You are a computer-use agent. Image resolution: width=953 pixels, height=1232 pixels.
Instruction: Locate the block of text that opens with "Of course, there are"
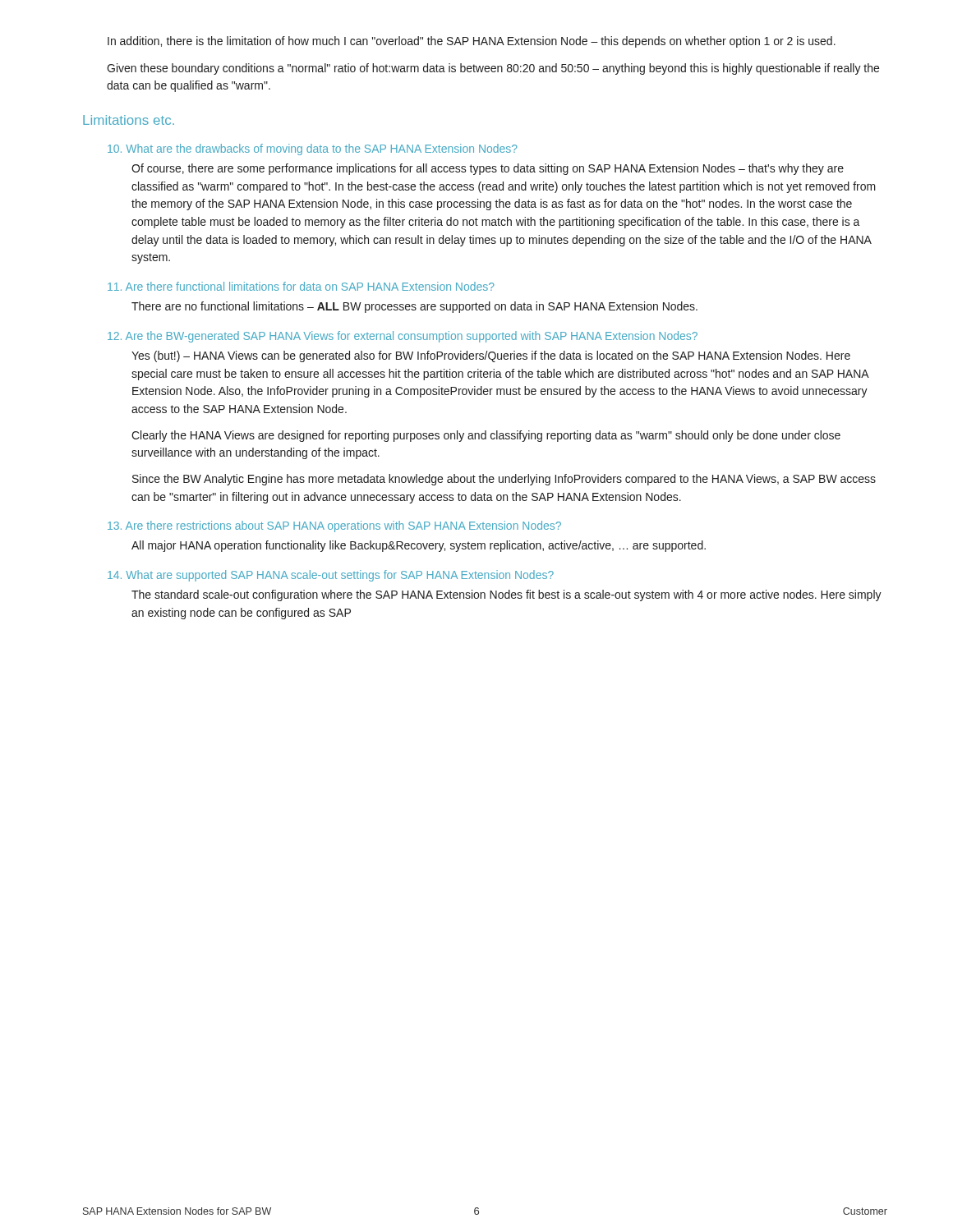coord(504,213)
